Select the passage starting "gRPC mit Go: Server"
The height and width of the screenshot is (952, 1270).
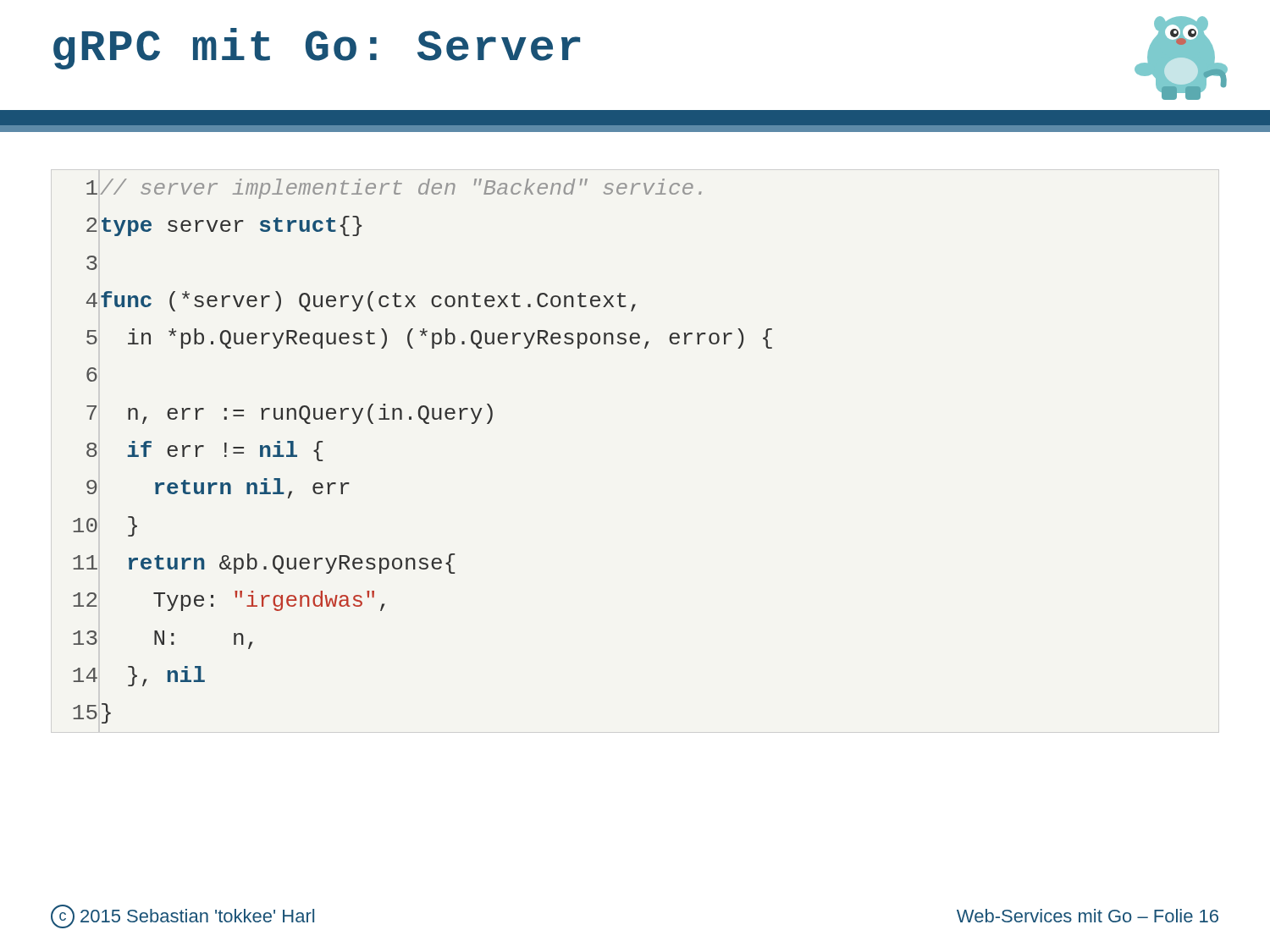[318, 49]
